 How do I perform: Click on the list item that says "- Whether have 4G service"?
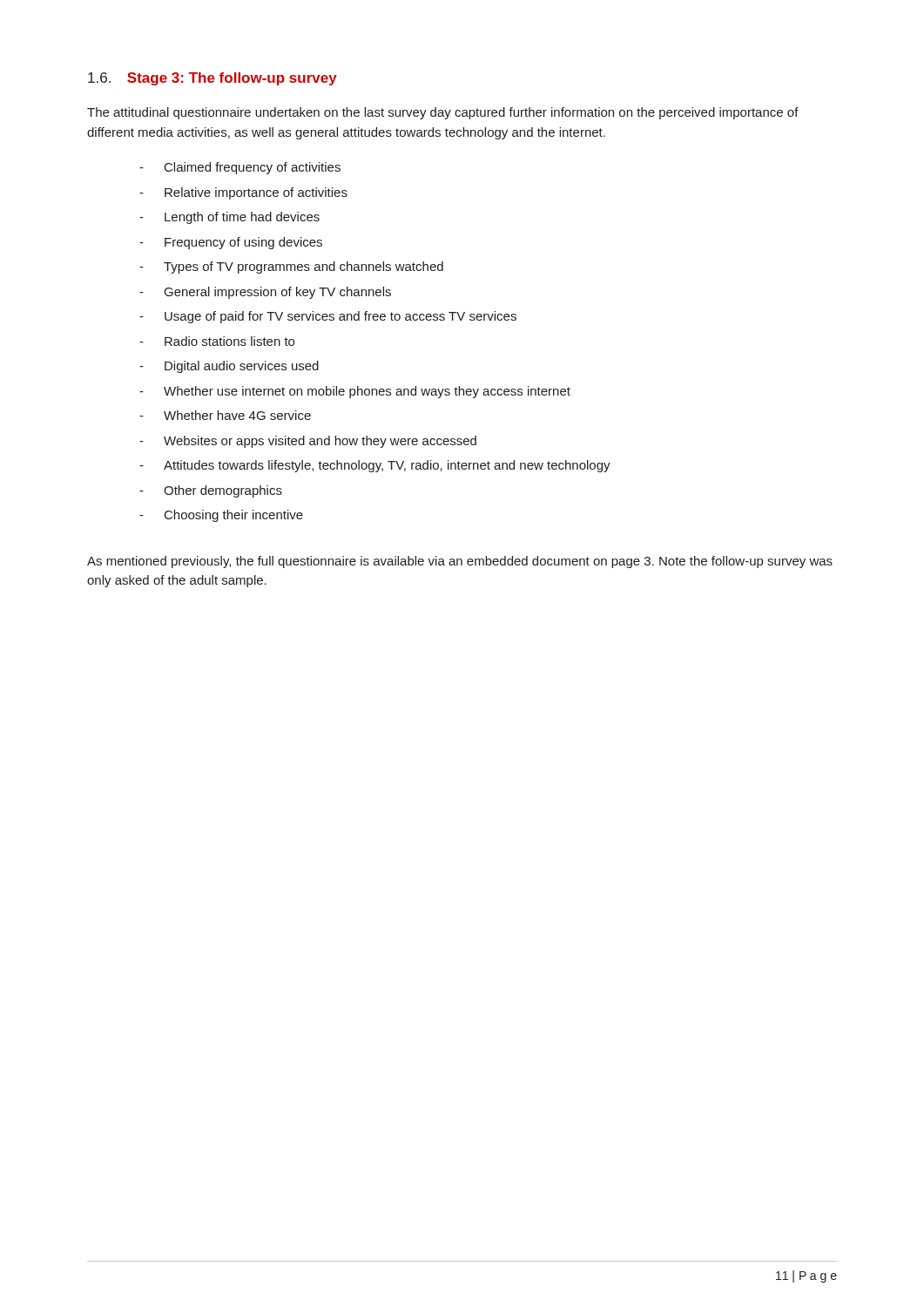[x=225, y=416]
